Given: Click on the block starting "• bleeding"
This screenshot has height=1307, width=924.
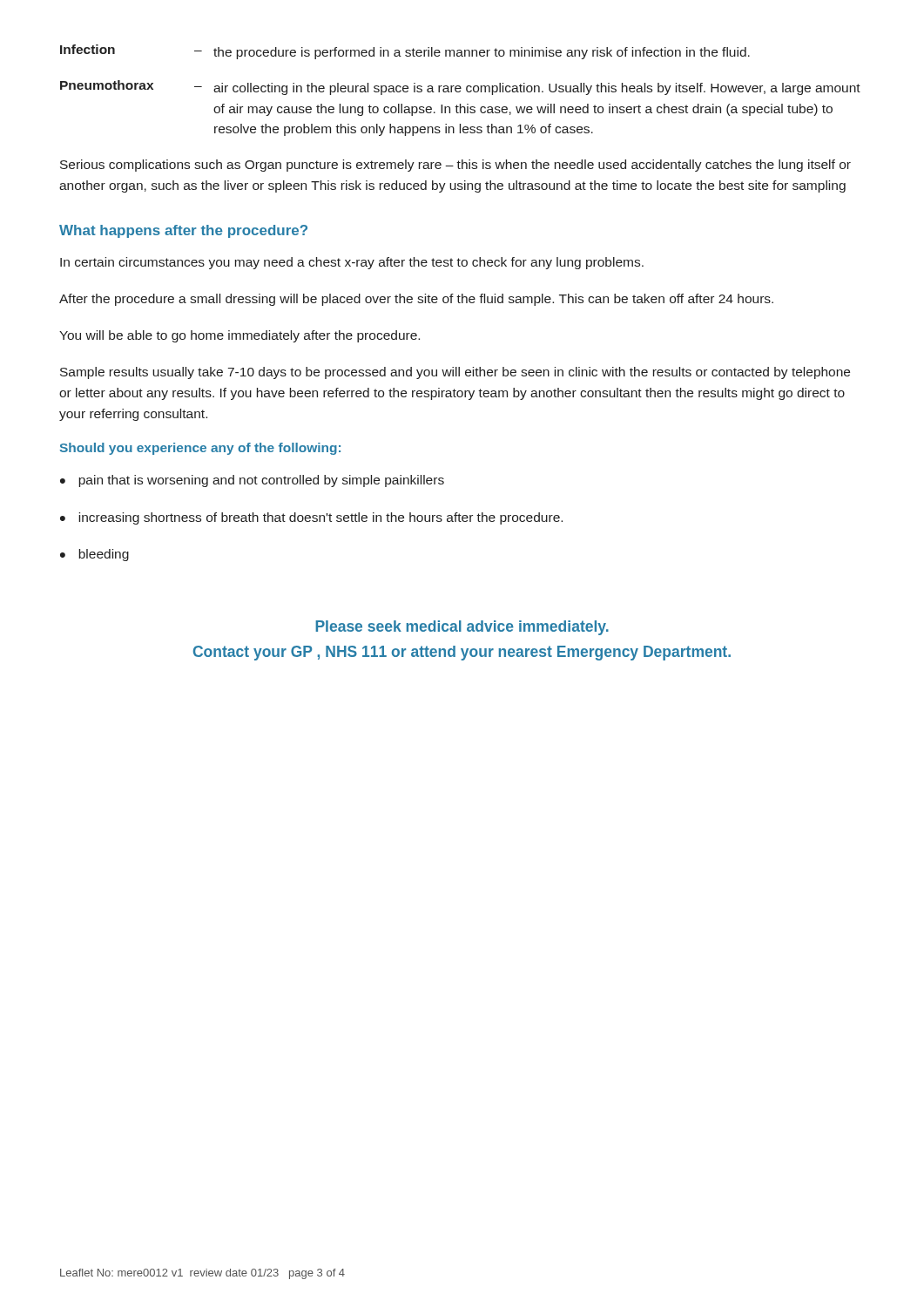Looking at the screenshot, I should coord(94,555).
